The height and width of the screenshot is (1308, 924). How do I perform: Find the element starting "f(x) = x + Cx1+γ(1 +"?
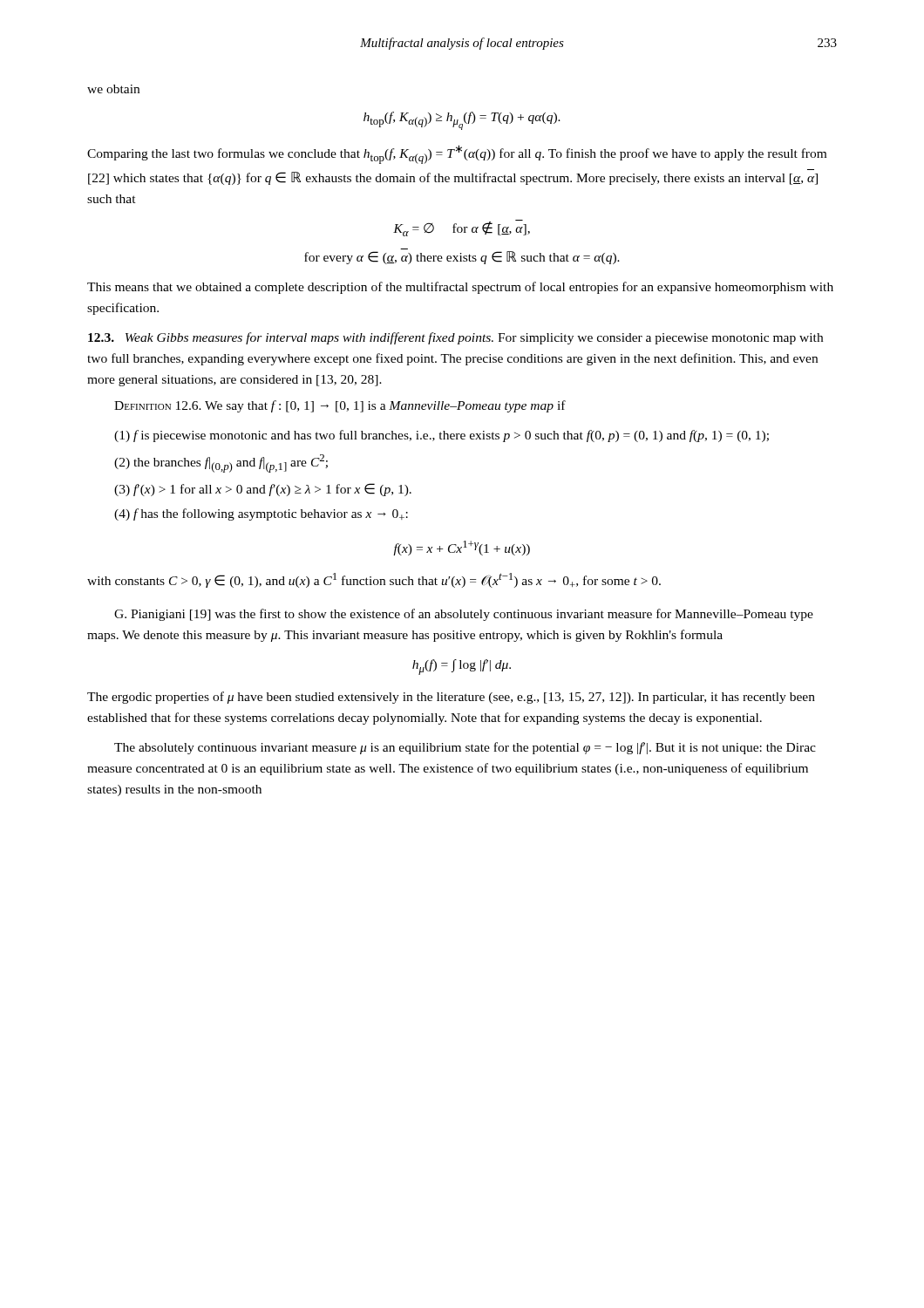point(462,547)
